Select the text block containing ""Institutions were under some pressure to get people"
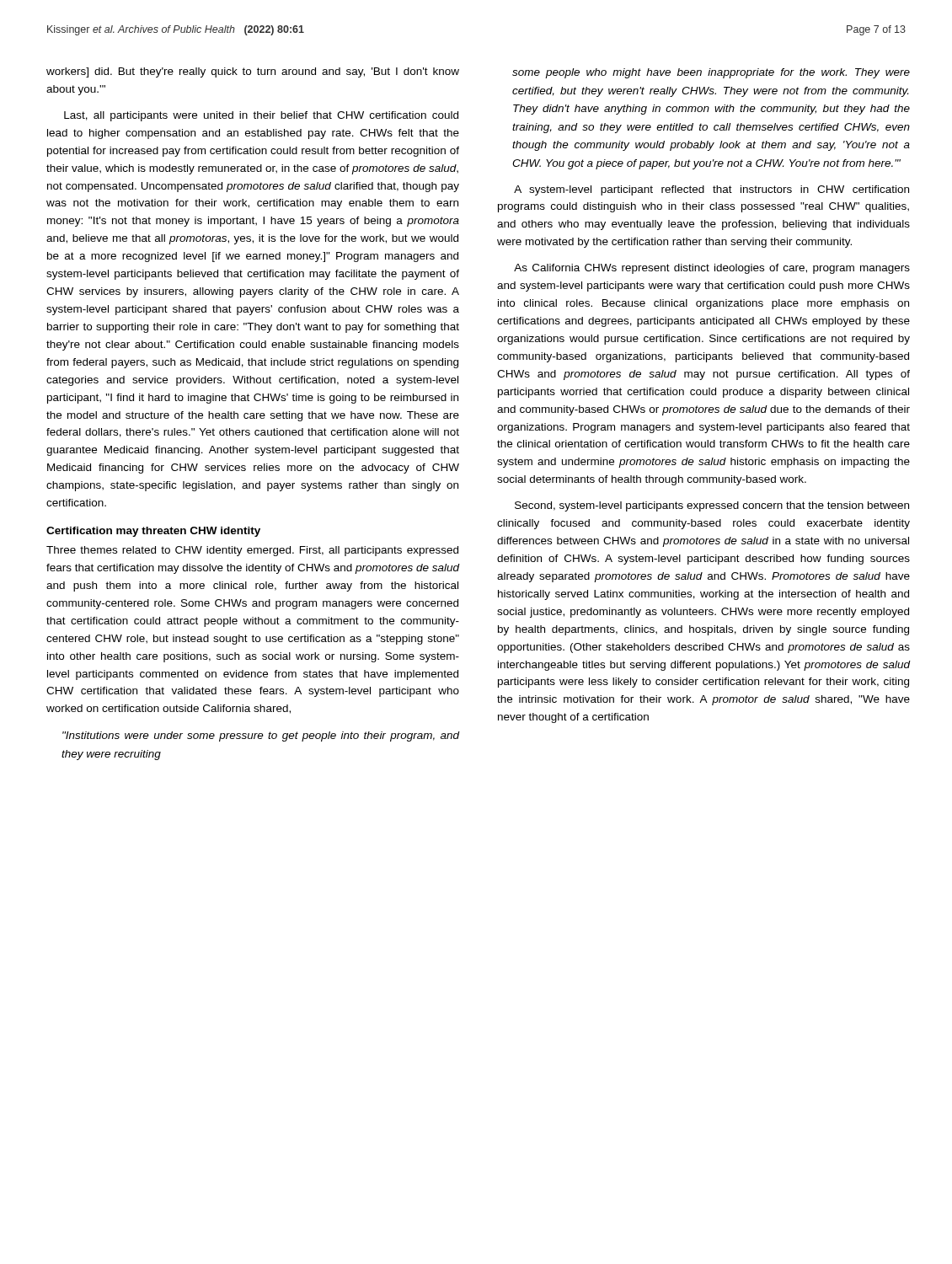Image resolution: width=952 pixels, height=1264 pixels. (260, 745)
